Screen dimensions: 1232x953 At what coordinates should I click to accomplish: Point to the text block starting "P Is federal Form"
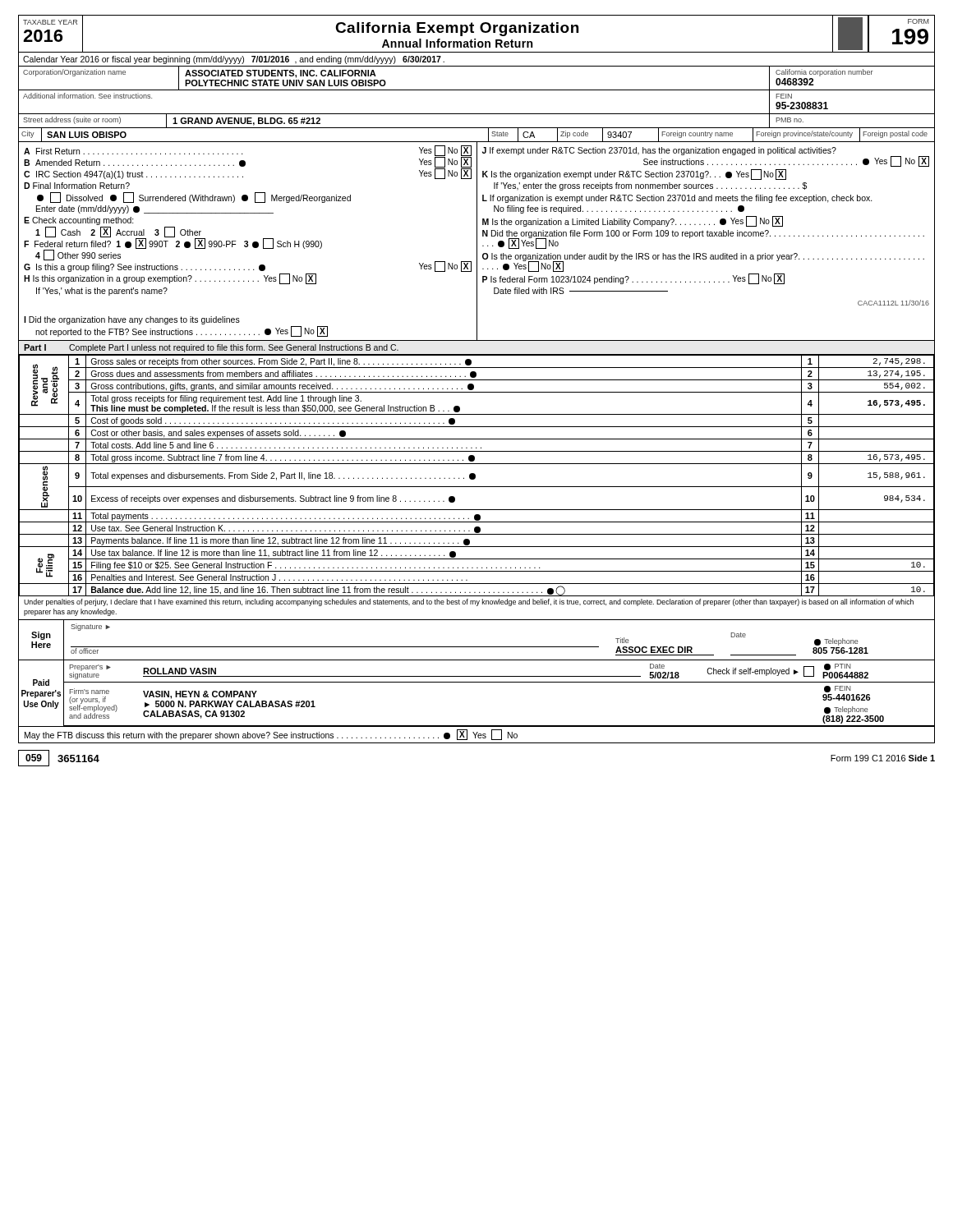[x=633, y=279]
